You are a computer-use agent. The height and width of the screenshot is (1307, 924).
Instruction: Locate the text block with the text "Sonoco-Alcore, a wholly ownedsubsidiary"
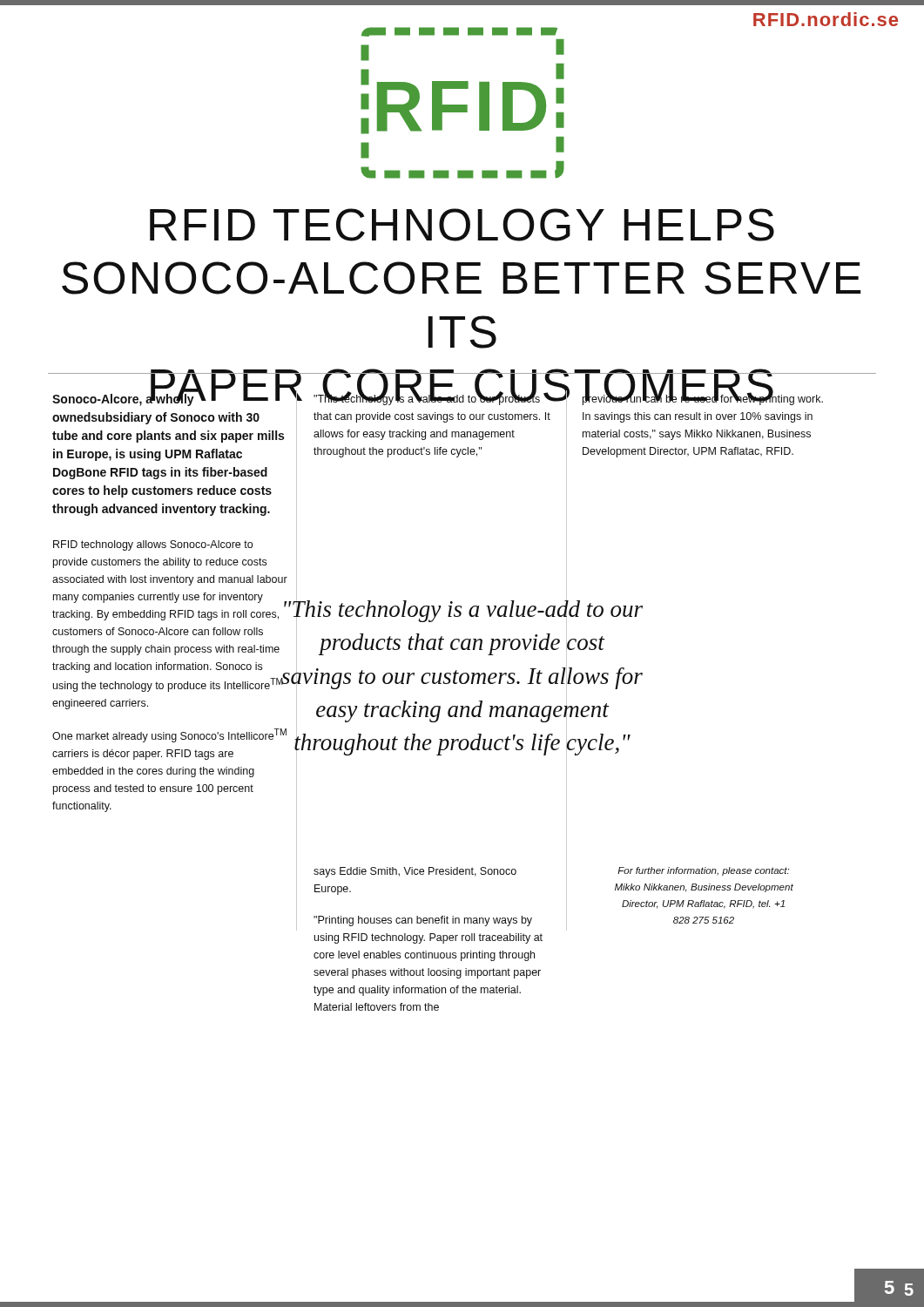point(168,454)
